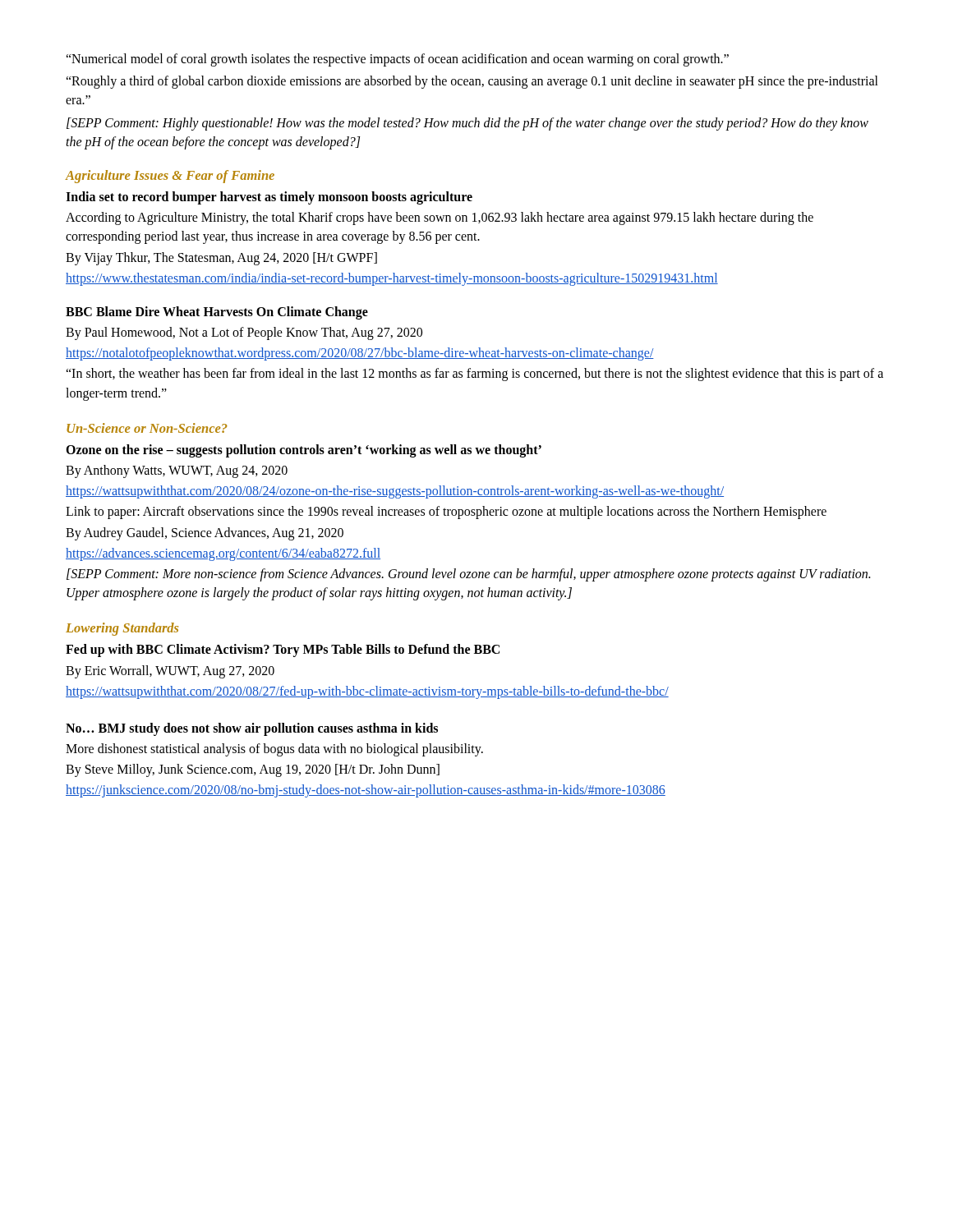
Task: Locate the element starting "“Numerical model of coral growth isolates"
Action: click(397, 59)
